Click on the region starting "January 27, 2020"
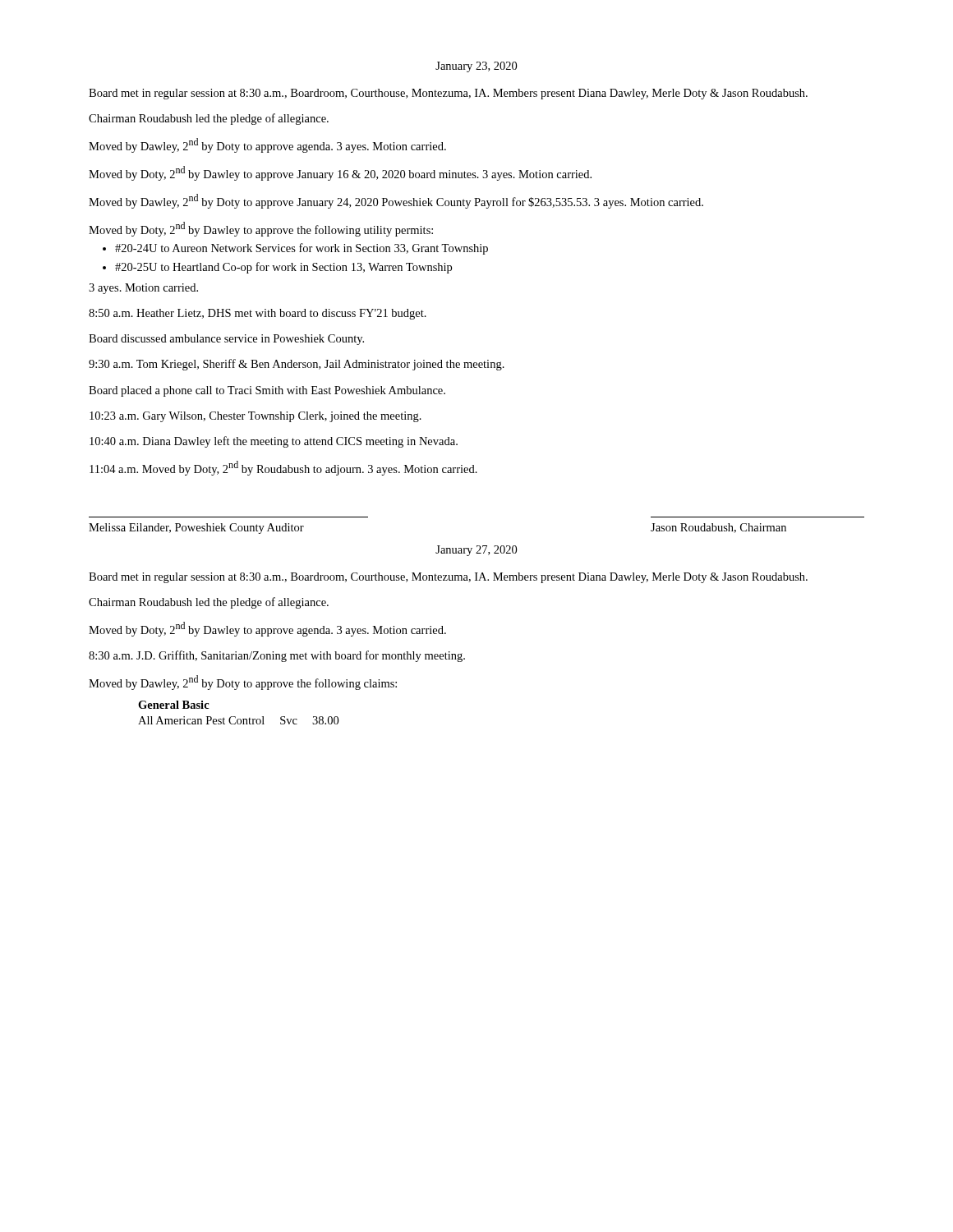 [476, 550]
